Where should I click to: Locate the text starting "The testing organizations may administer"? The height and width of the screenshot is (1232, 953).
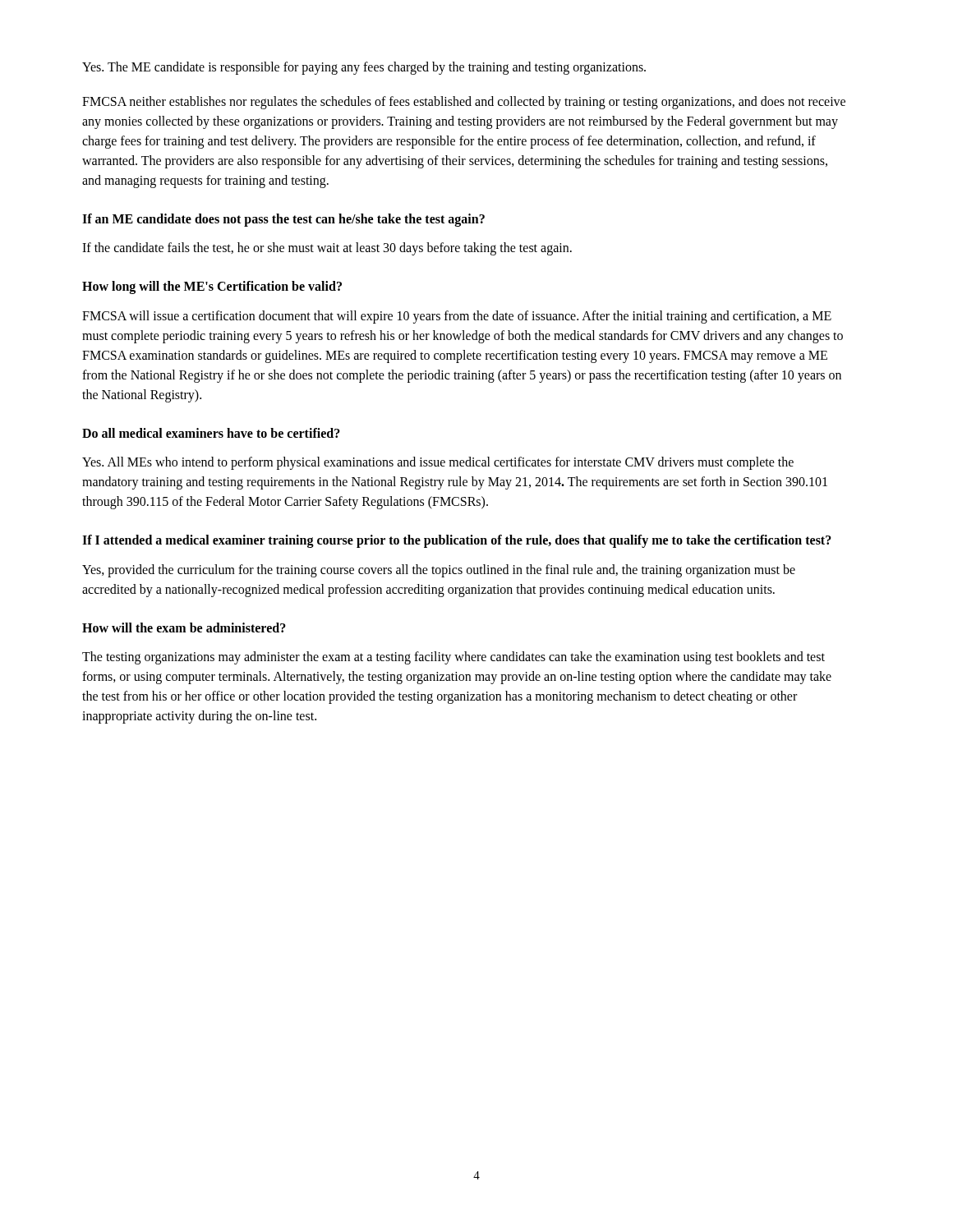pos(457,686)
